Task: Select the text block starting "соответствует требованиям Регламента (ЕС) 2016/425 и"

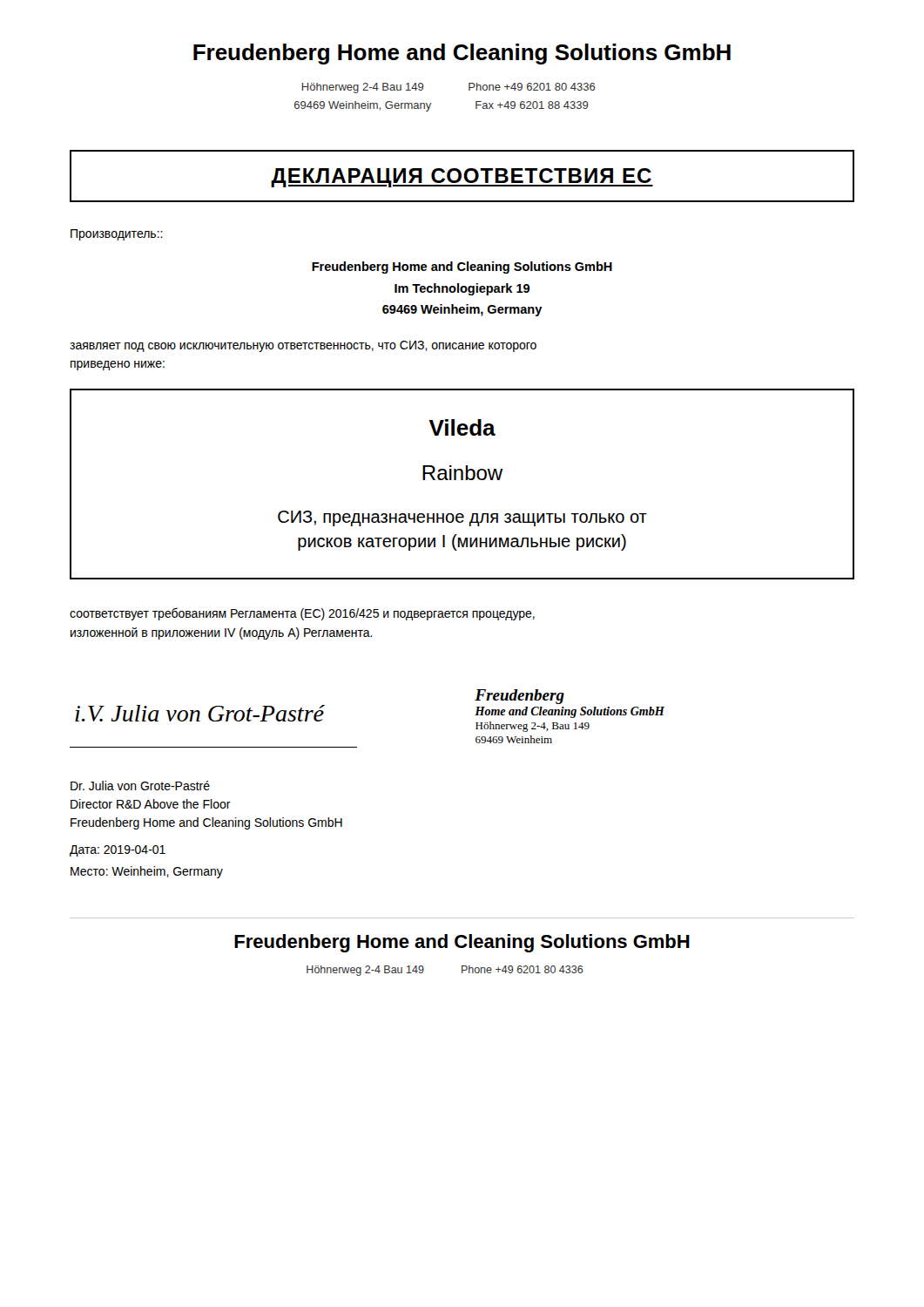Action: (x=303, y=623)
